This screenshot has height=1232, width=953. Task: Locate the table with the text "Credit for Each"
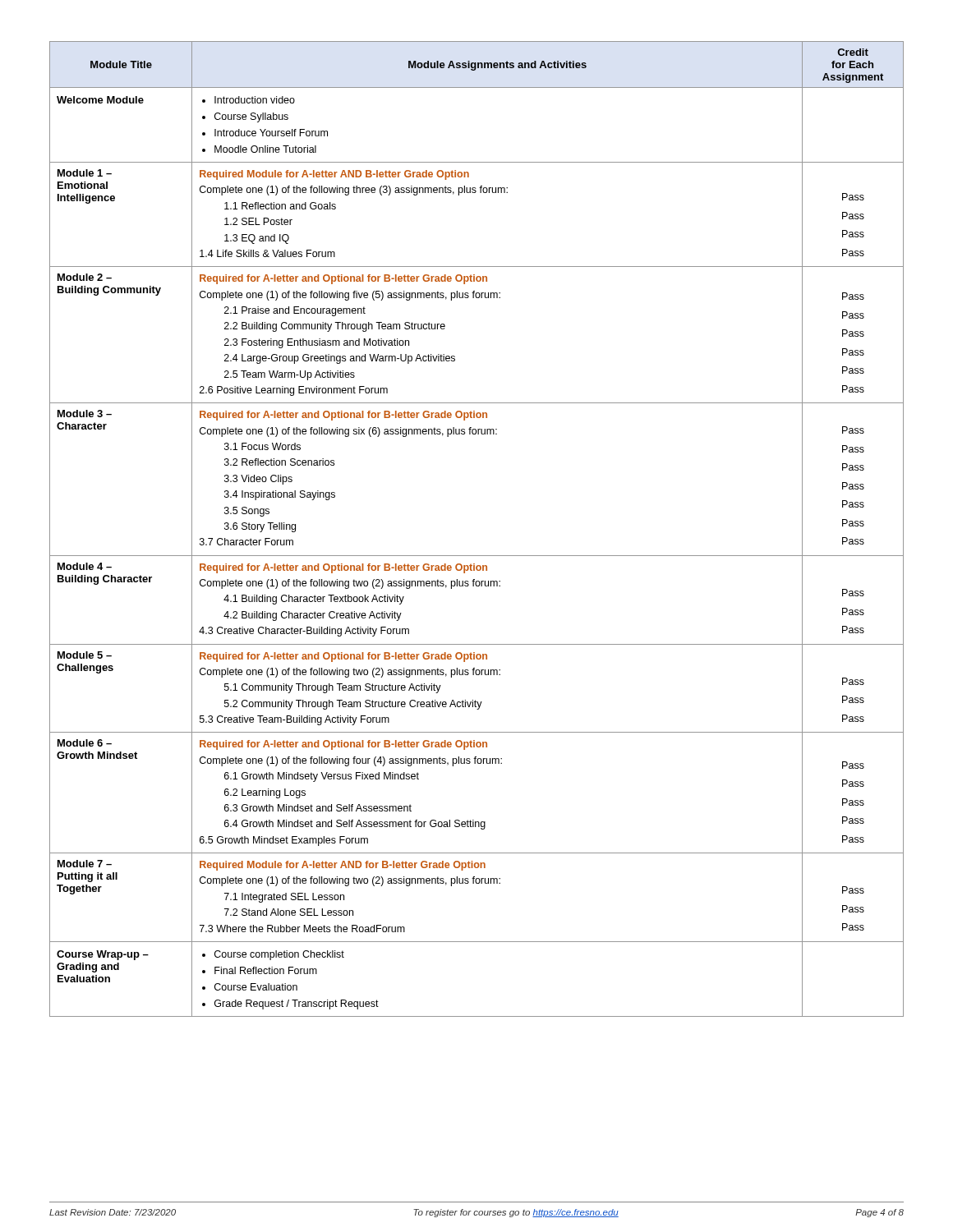click(476, 529)
